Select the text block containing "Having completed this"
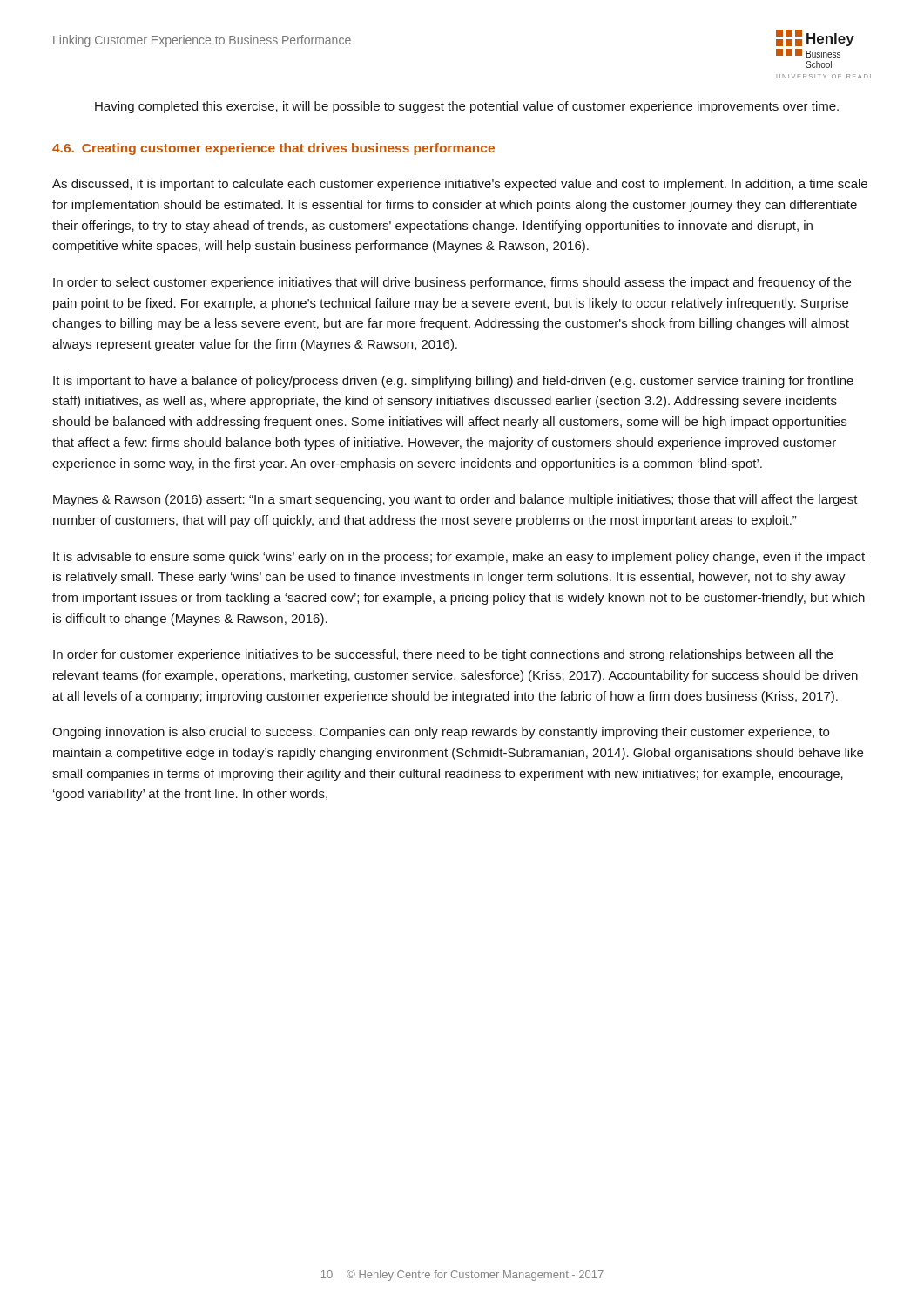924x1307 pixels. tap(467, 106)
